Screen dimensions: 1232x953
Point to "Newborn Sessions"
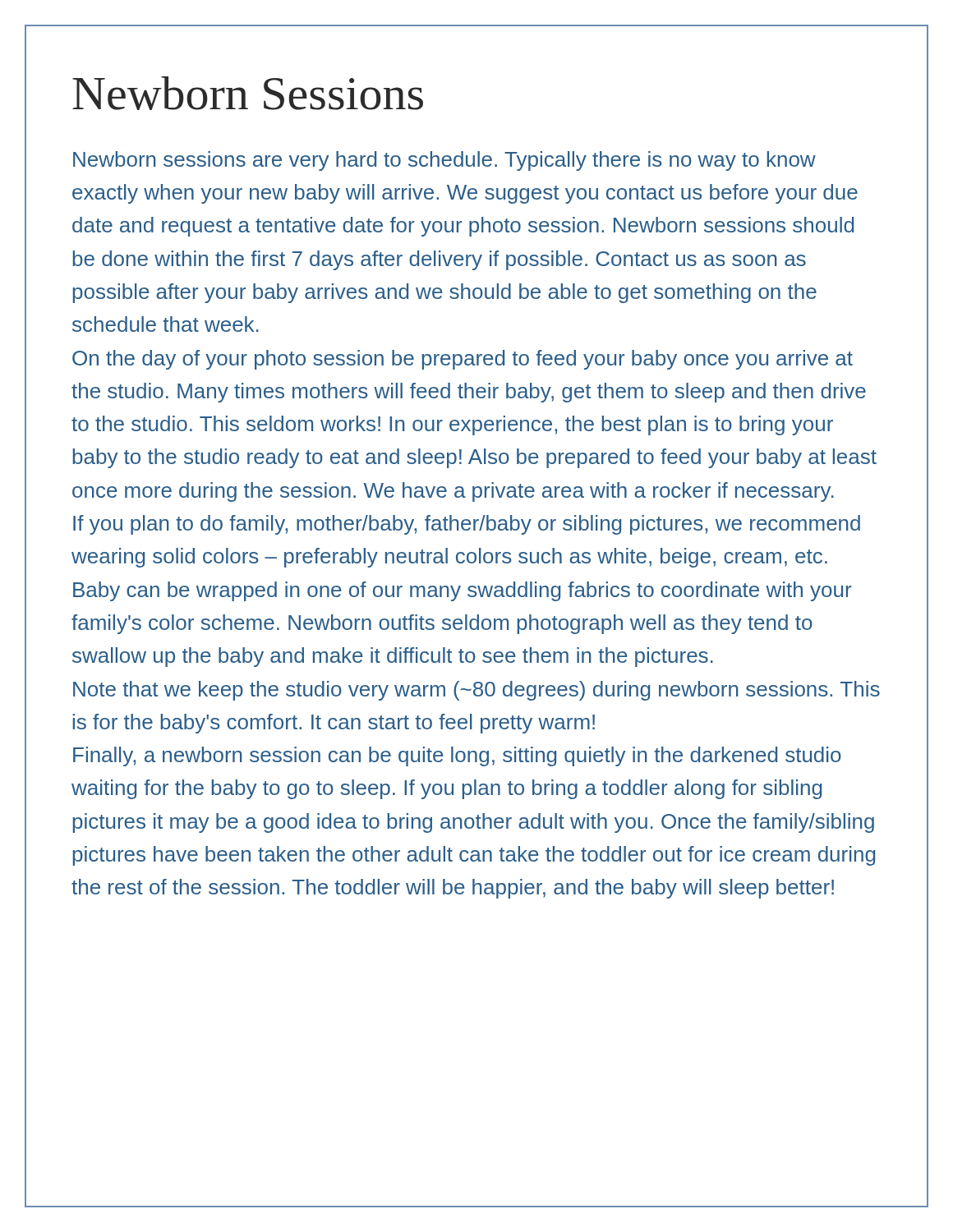pos(248,94)
